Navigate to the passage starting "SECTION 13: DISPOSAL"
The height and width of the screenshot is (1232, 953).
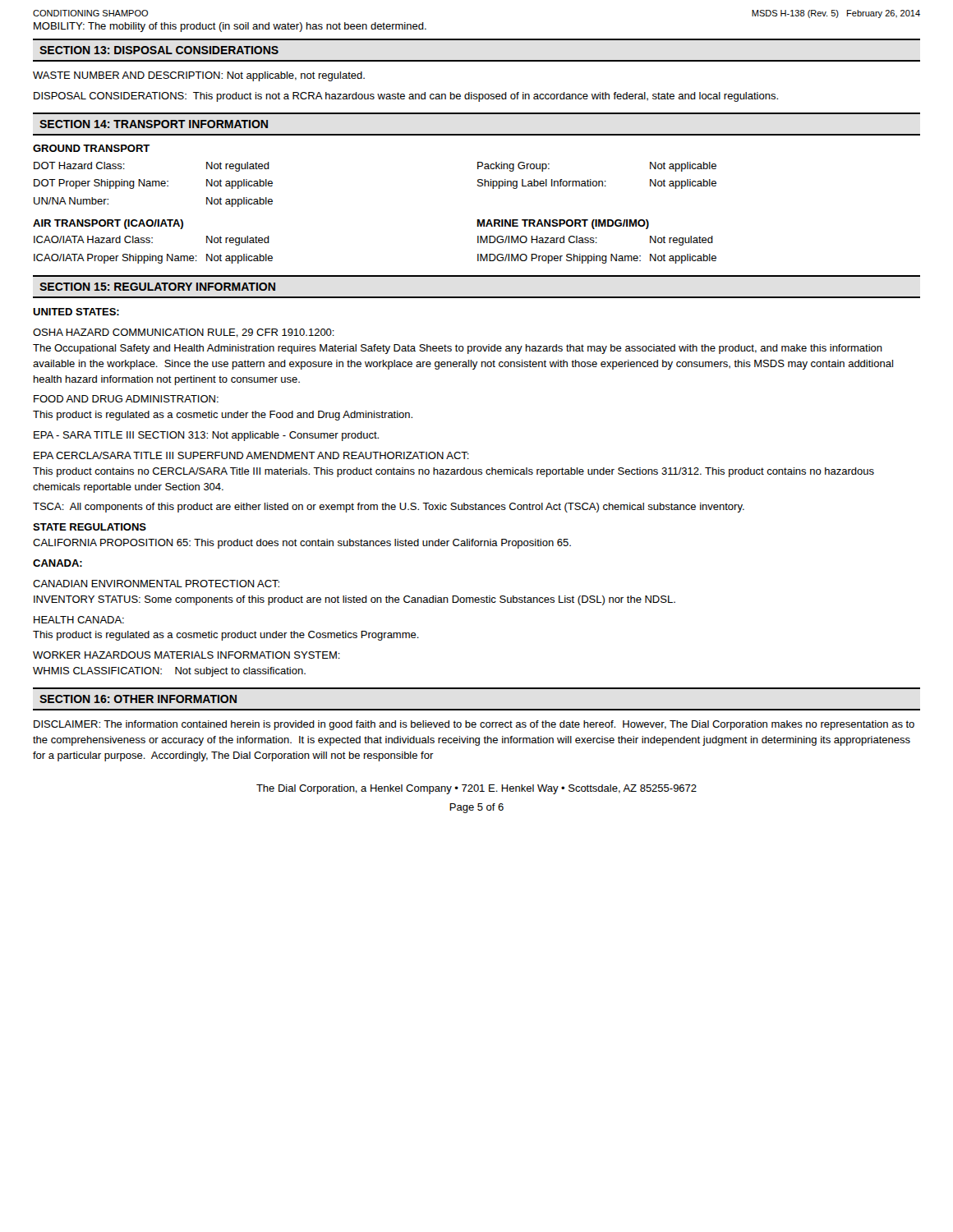pos(159,50)
